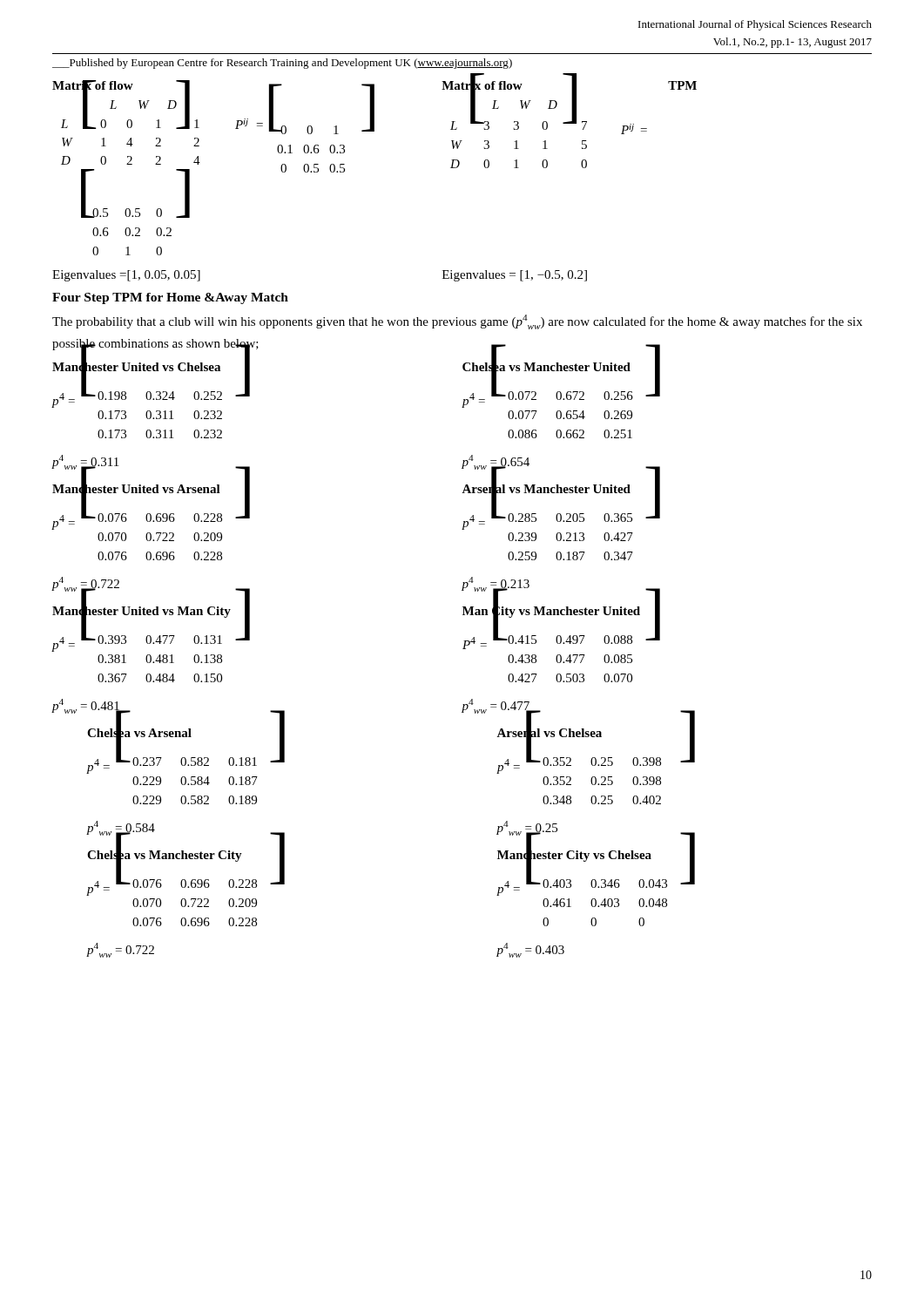Locate the text "Man City vs Manchester United"

(x=551, y=611)
